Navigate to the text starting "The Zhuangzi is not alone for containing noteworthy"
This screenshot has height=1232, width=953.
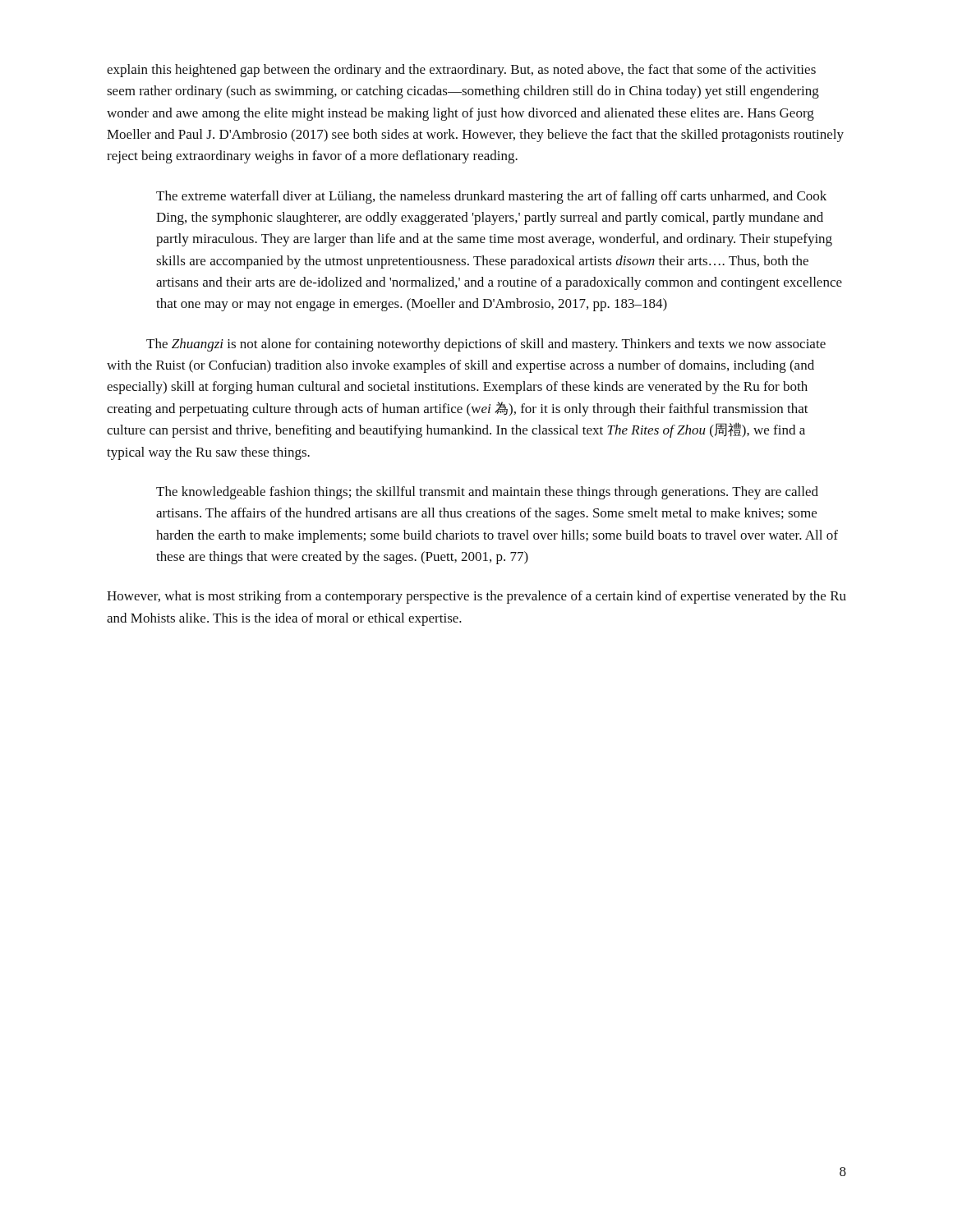pos(466,398)
